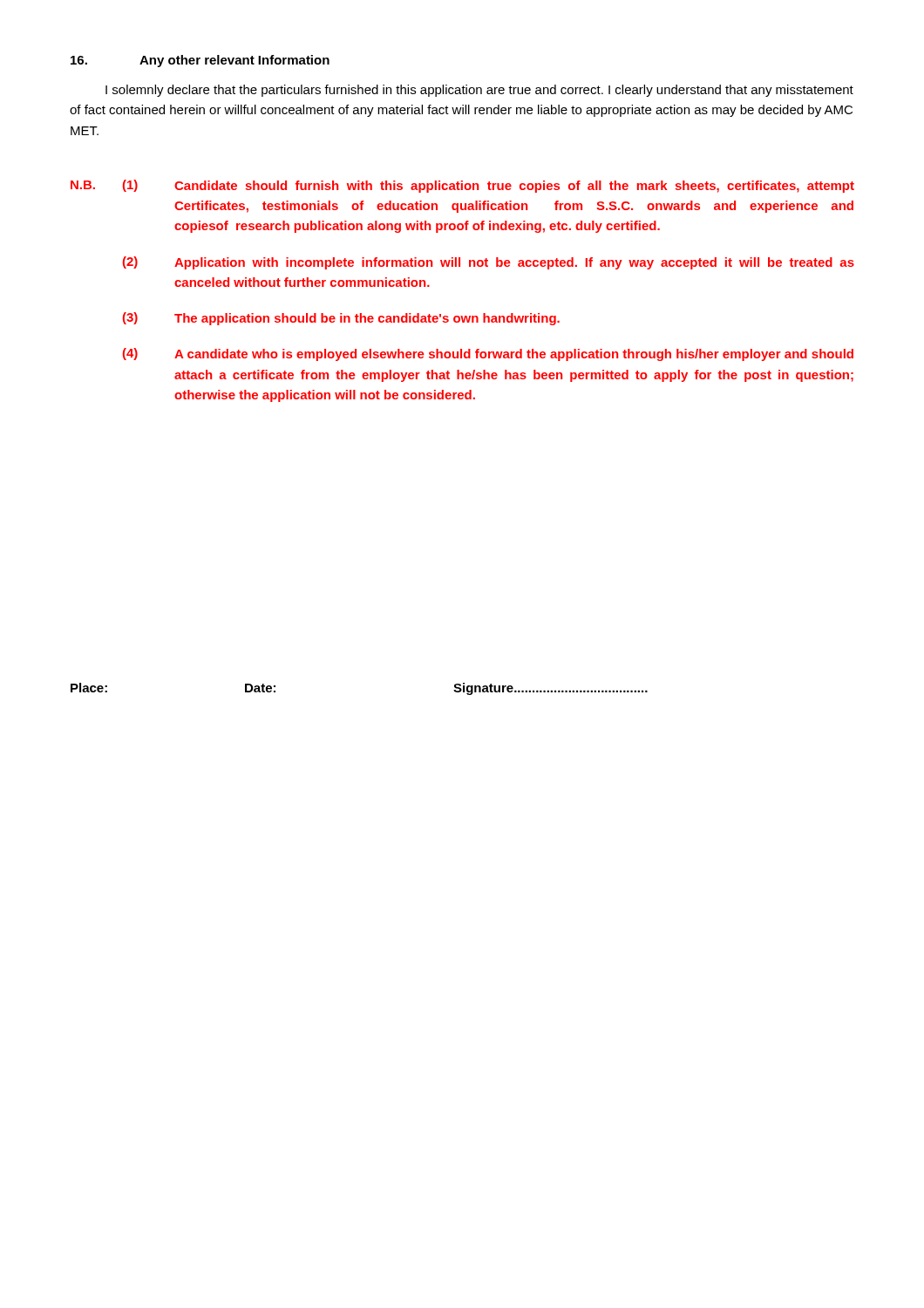Locate the block starting "(4) A candidate who is"

tap(488, 374)
